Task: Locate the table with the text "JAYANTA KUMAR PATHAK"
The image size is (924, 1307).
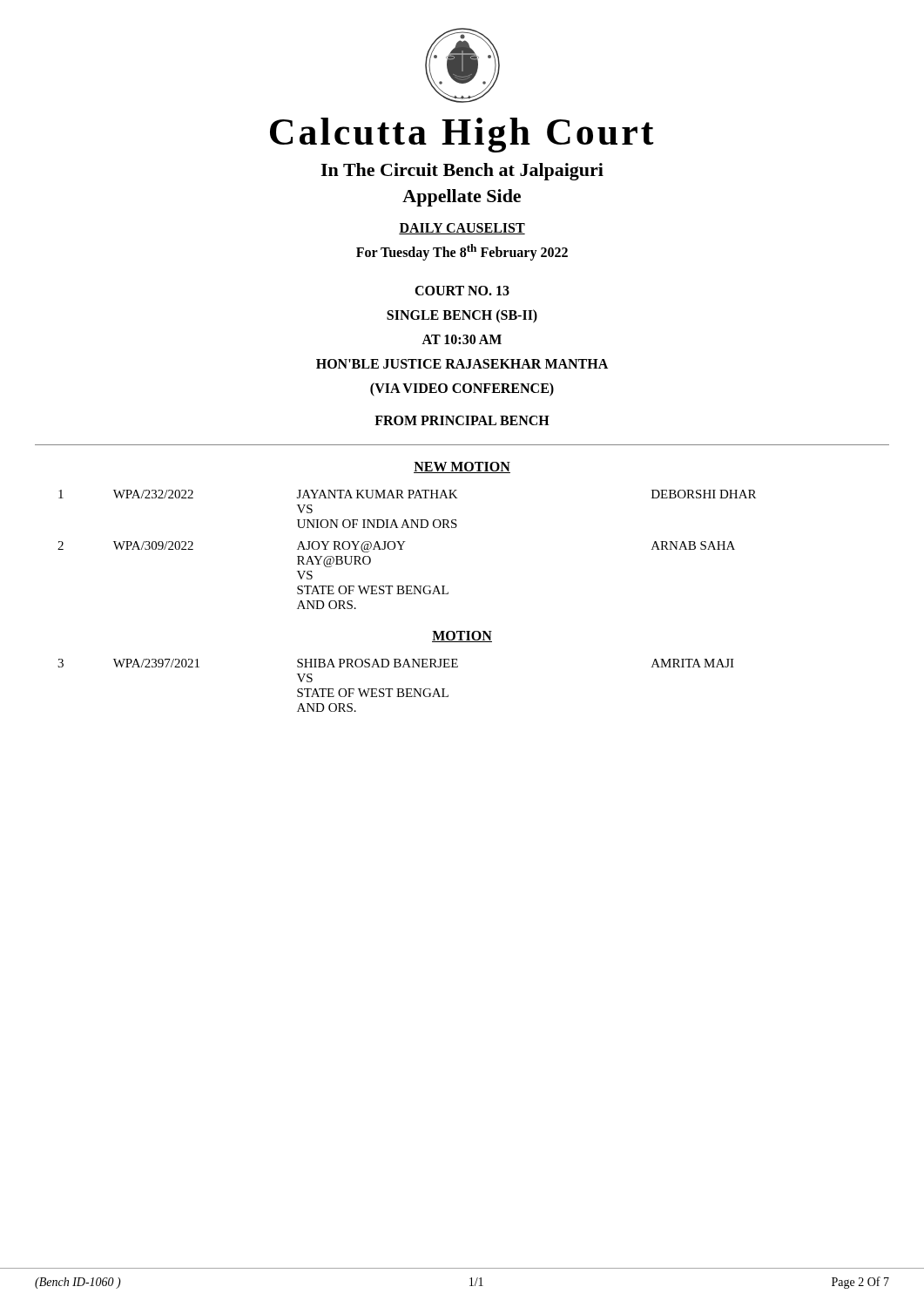Action: click(x=462, y=550)
